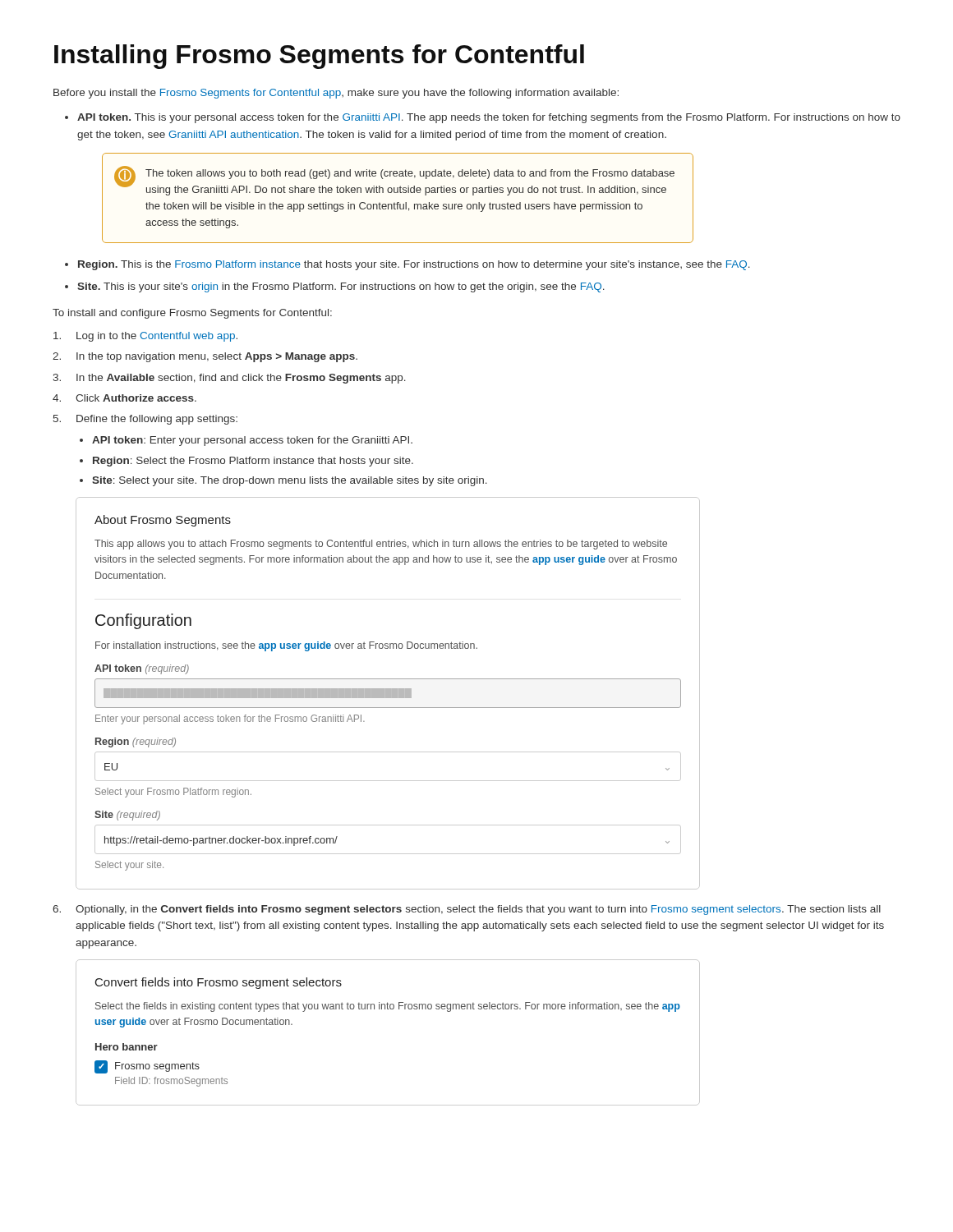
Task: Locate the block of text that opens with "API token. This is"
Action: tap(489, 126)
